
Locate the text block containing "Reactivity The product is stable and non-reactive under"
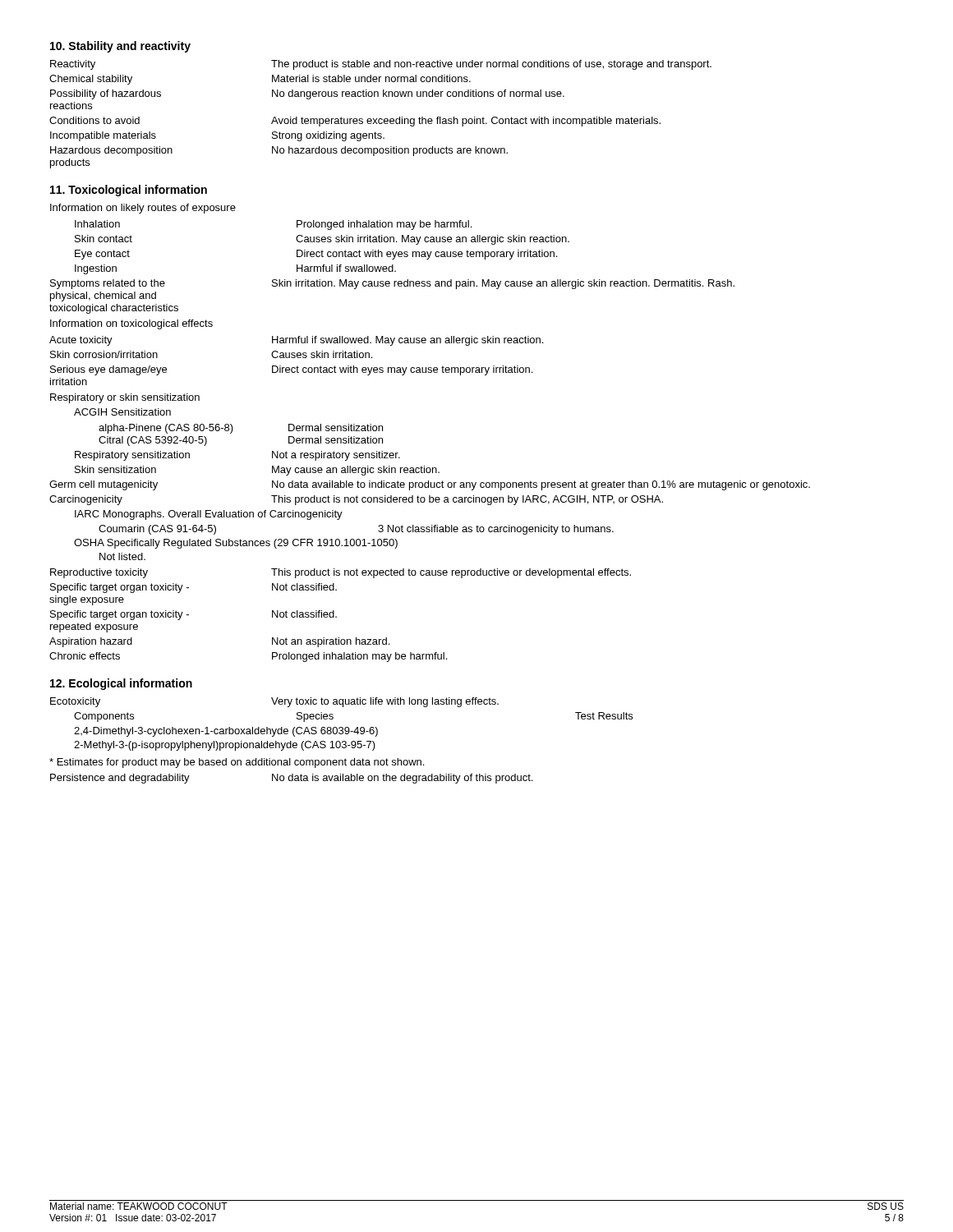point(476,64)
